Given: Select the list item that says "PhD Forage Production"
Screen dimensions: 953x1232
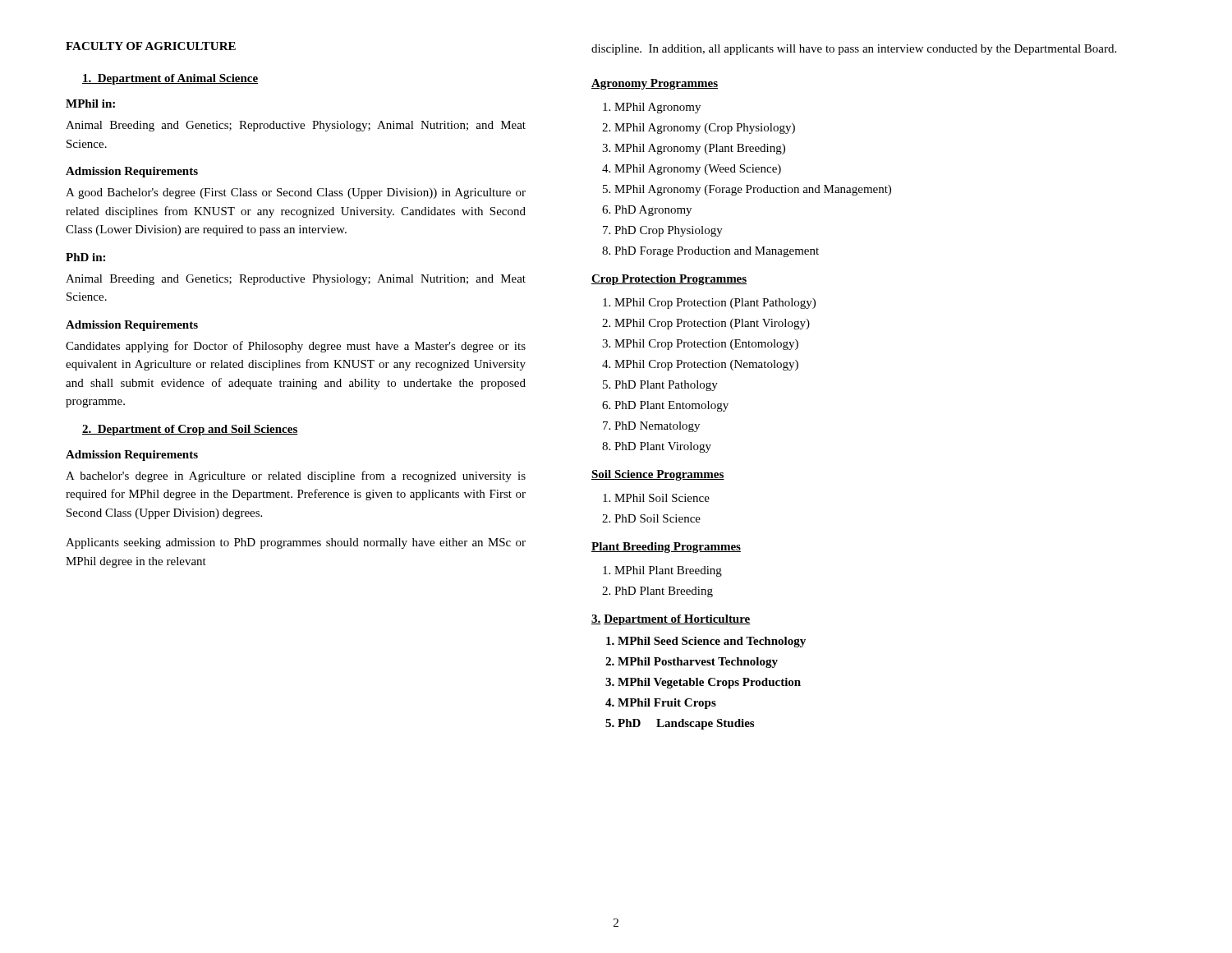Looking at the screenshot, I should 717,250.
